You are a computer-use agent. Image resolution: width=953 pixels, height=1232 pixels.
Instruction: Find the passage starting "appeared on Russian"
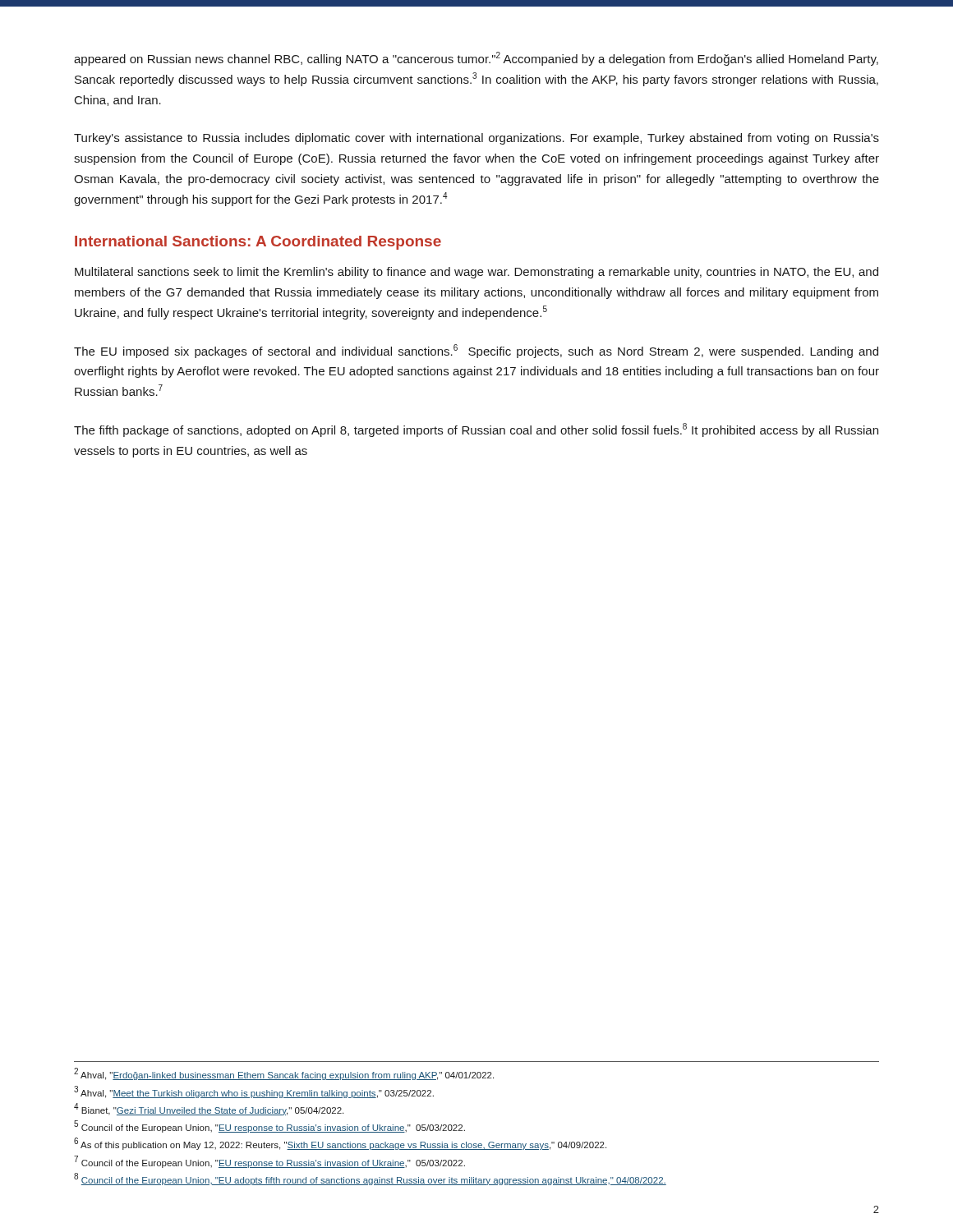[x=476, y=79]
